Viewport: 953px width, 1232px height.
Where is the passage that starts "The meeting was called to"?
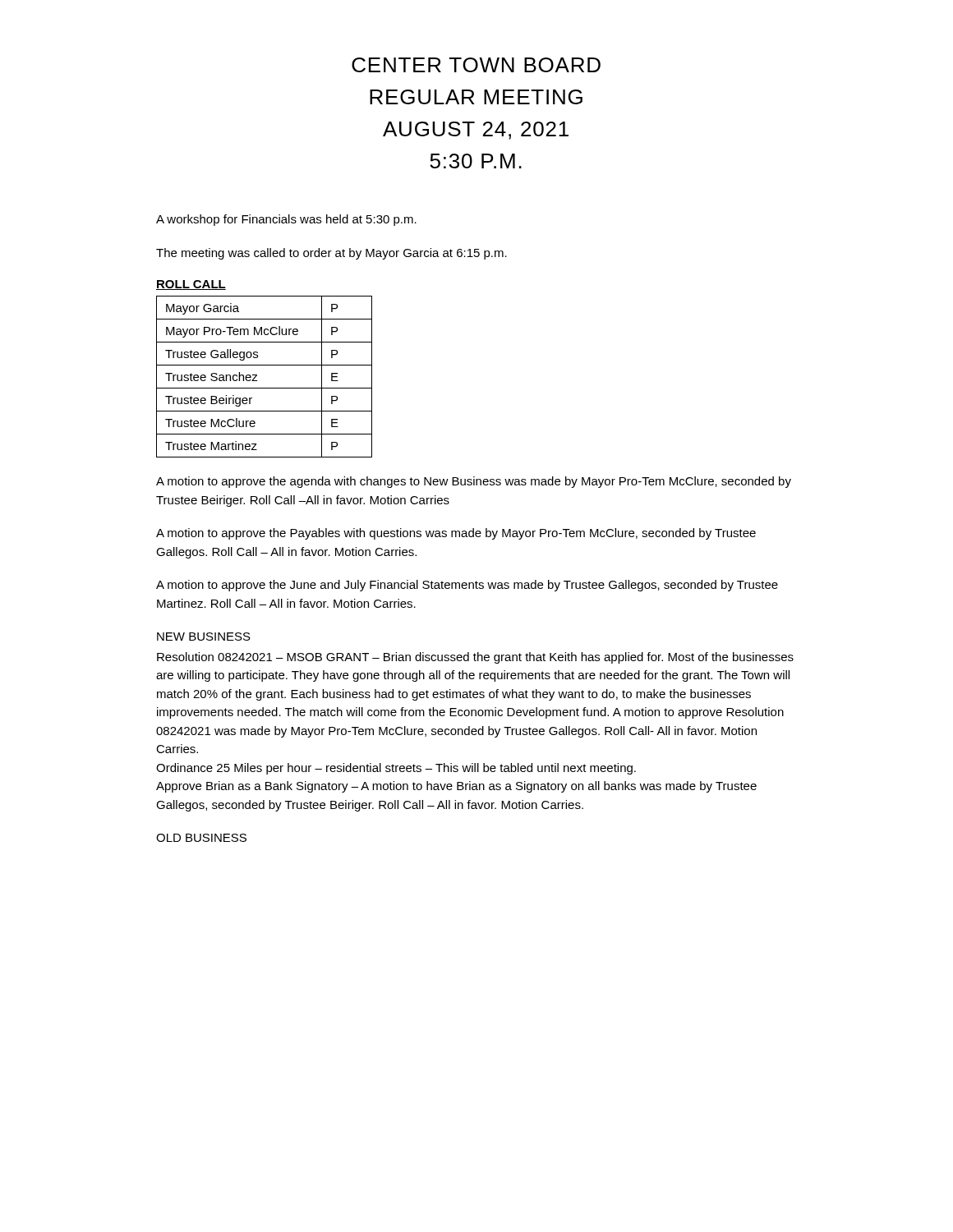[332, 252]
